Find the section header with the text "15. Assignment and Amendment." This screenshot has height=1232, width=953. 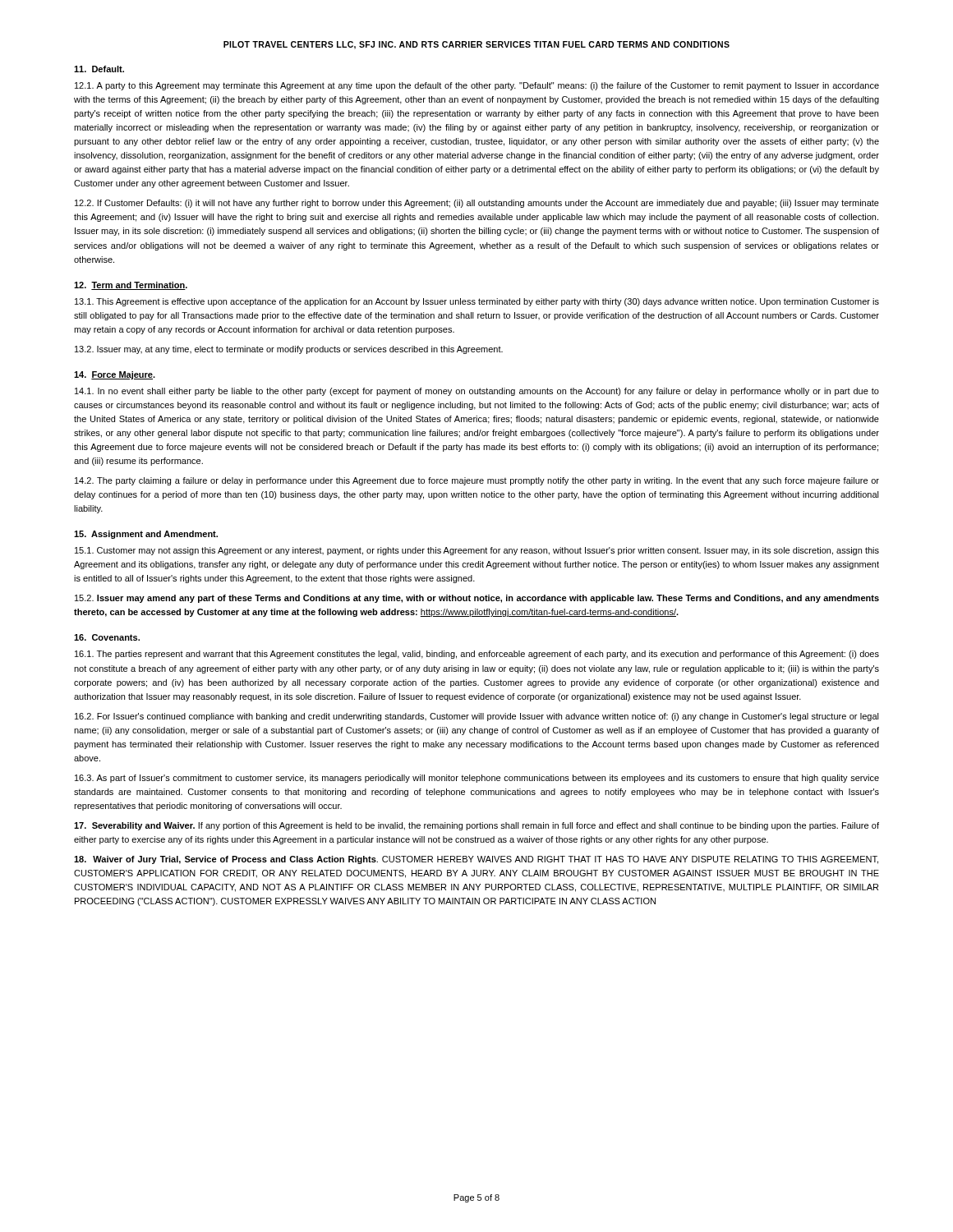(x=146, y=534)
